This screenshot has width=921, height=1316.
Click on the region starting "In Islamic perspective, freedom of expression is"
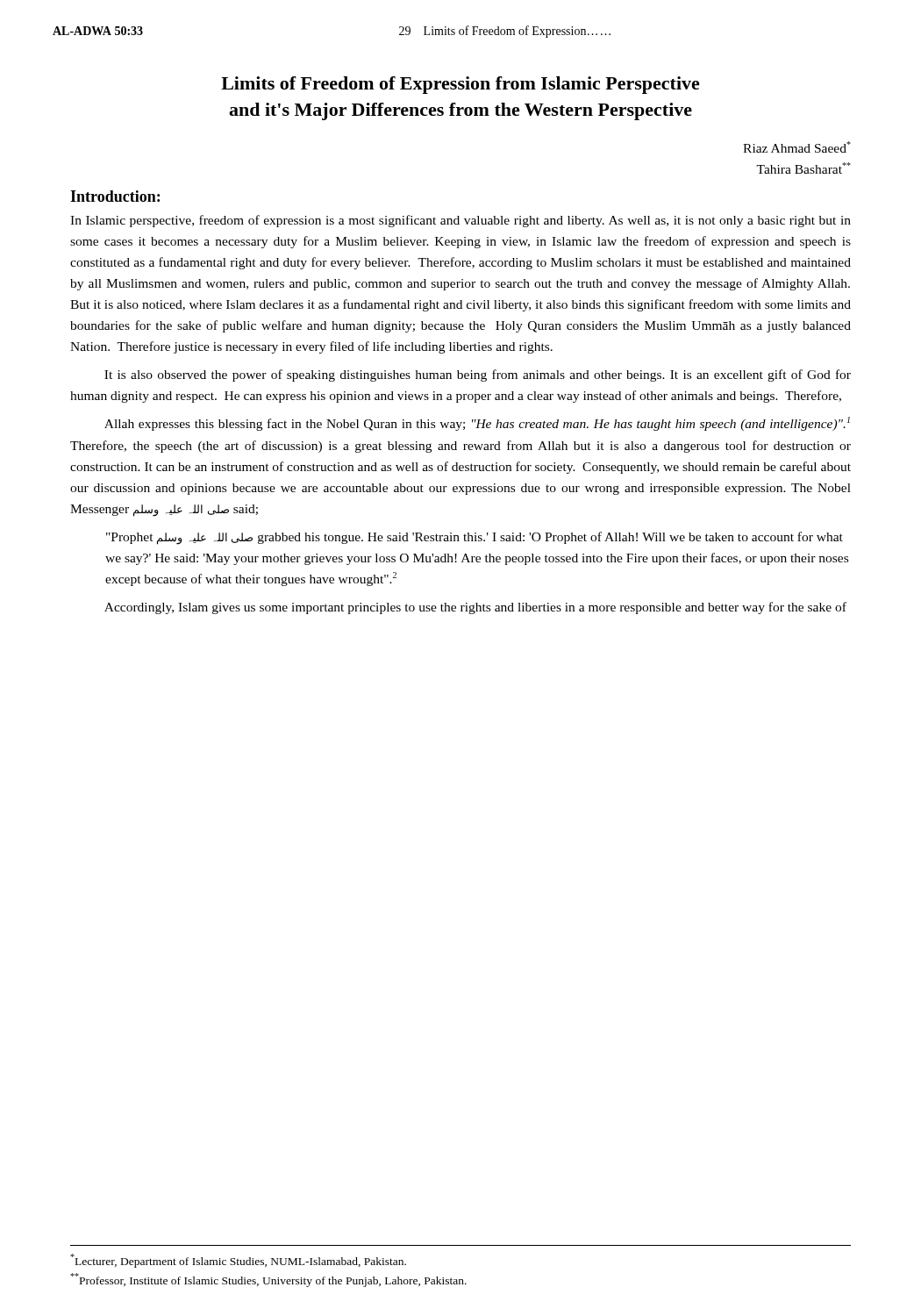click(460, 284)
